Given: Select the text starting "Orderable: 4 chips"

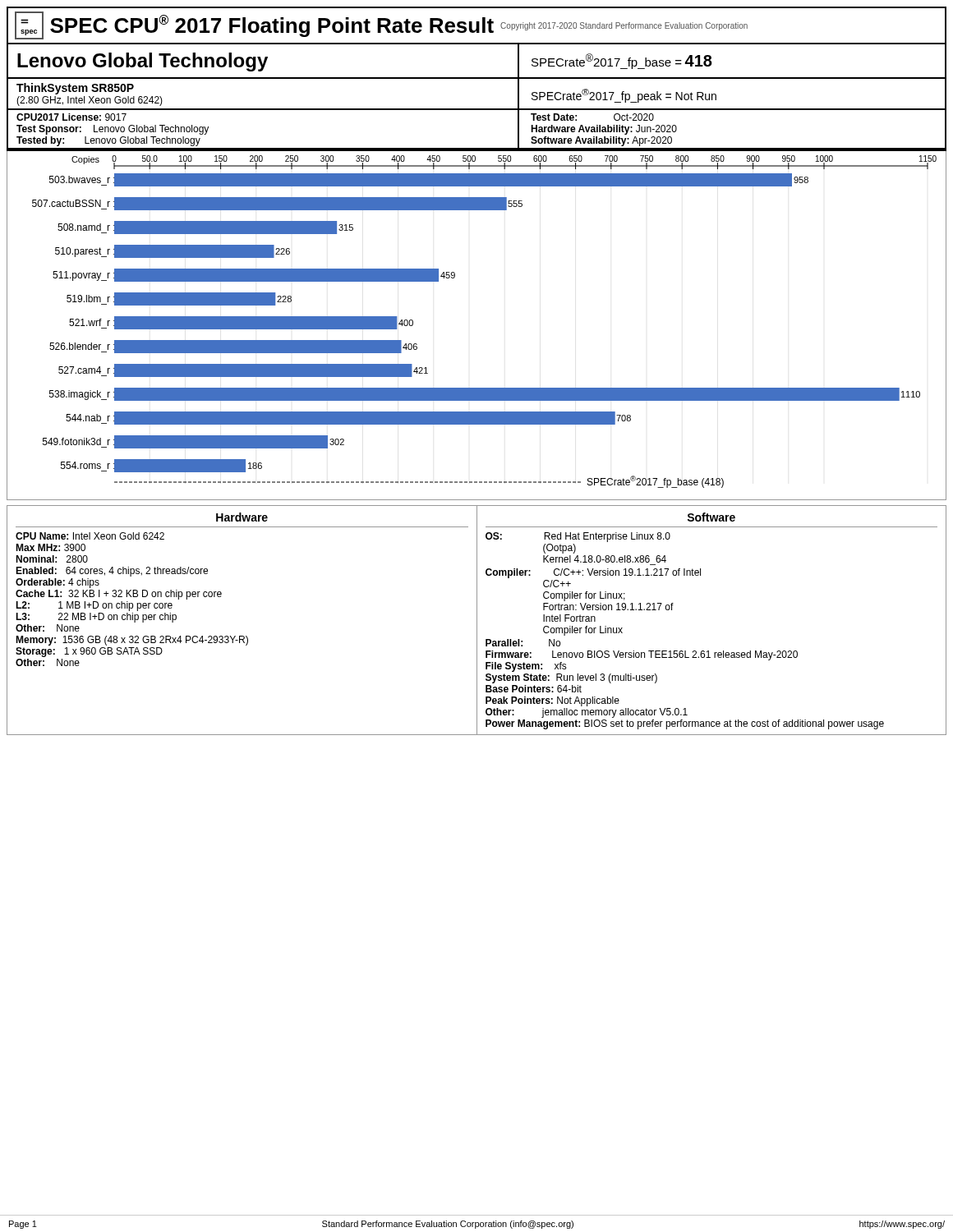Looking at the screenshot, I should [58, 583].
